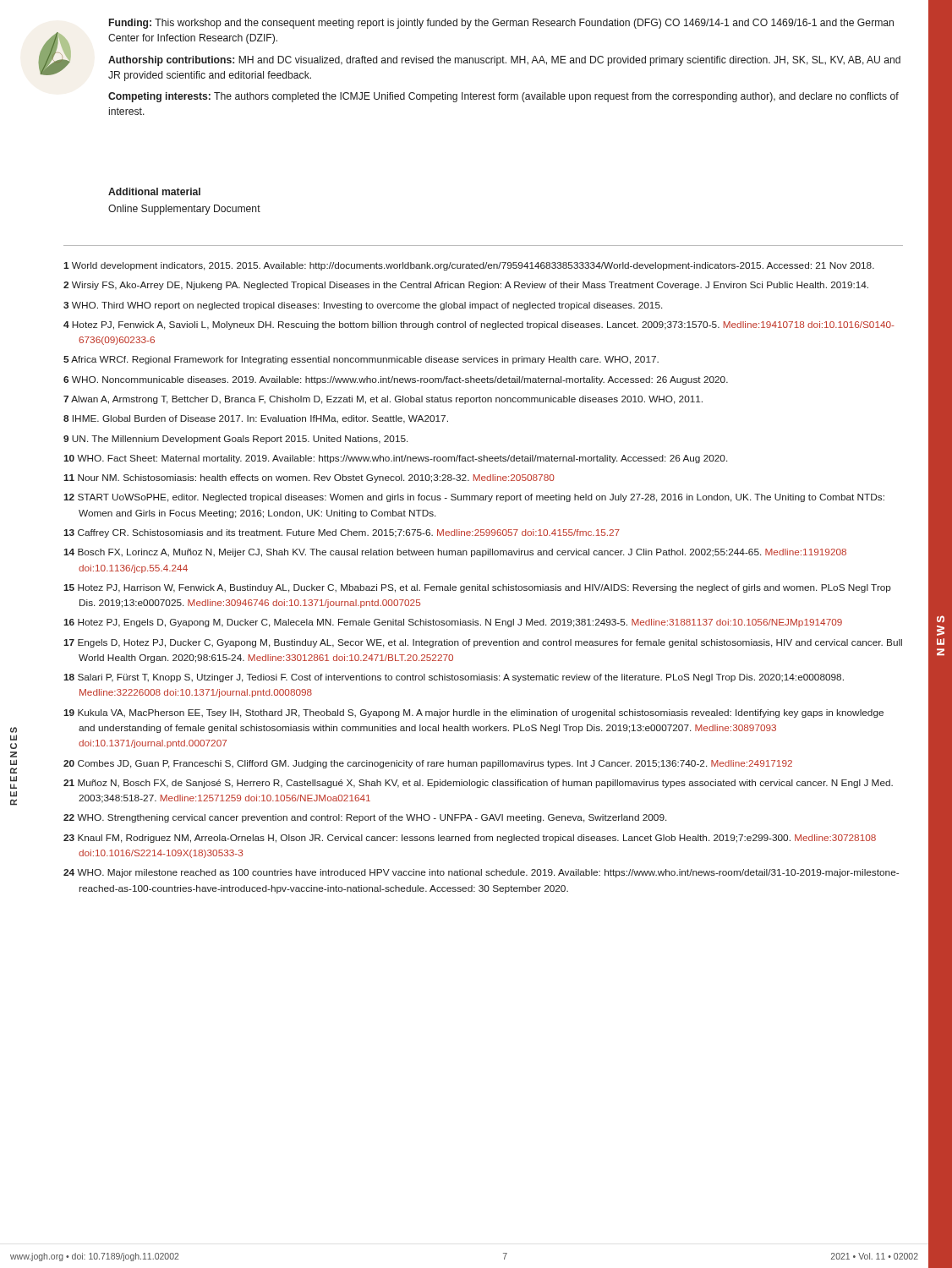
Task: Click the passage that begins "19 Kukula VA, MacPherson"
Action: pyautogui.click(x=474, y=728)
